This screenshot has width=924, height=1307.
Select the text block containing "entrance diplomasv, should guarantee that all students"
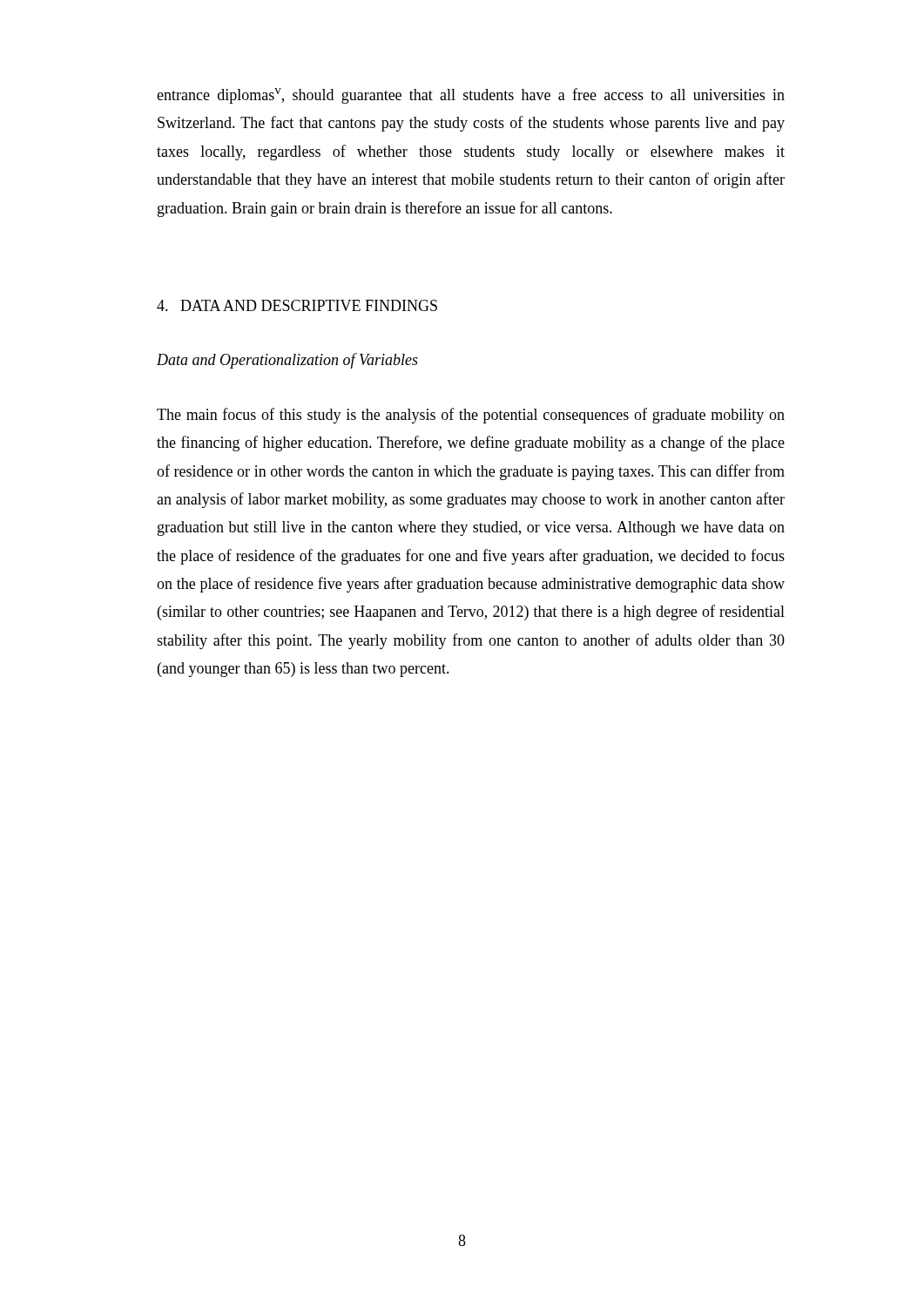click(471, 150)
